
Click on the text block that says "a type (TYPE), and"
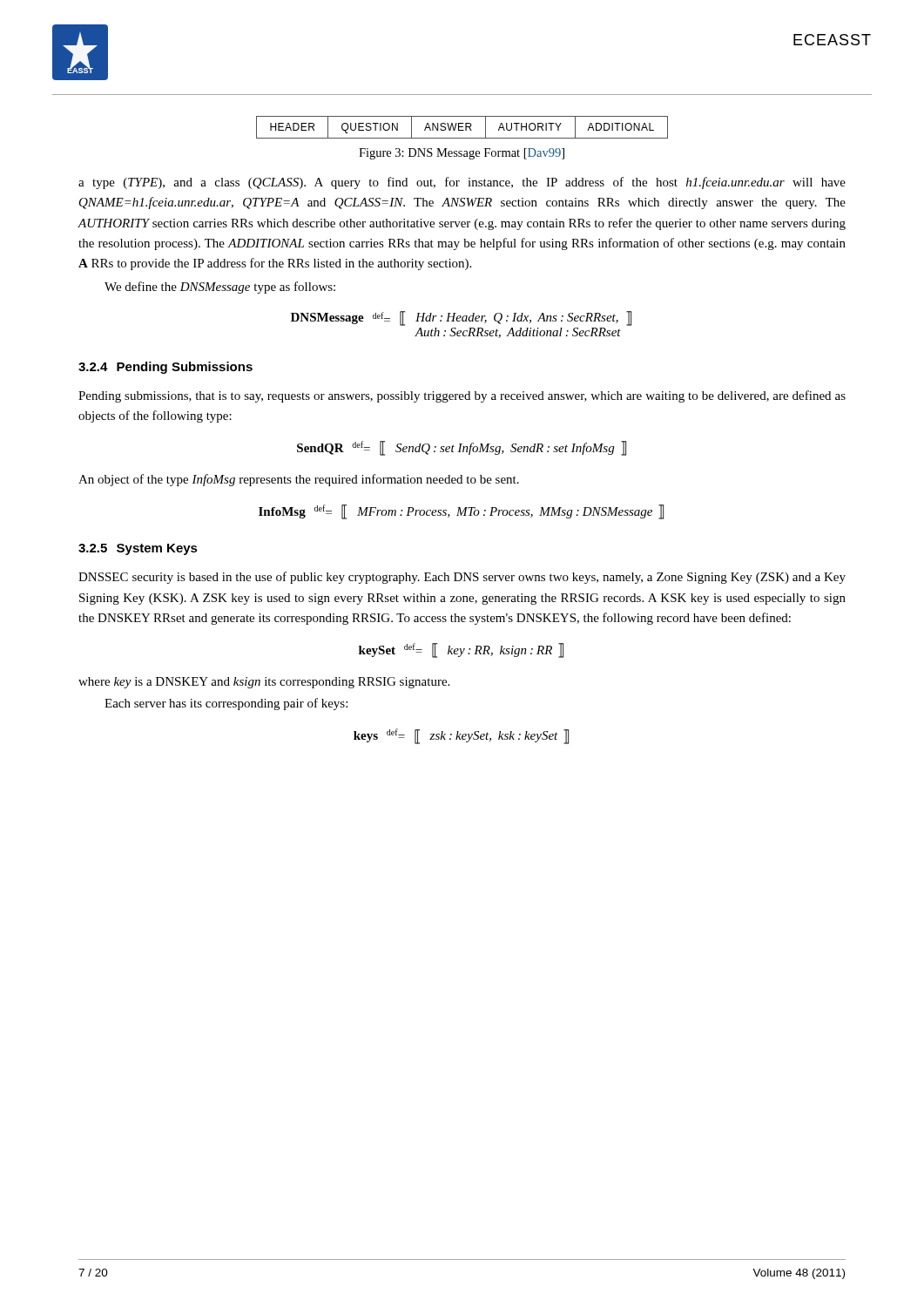(x=462, y=223)
